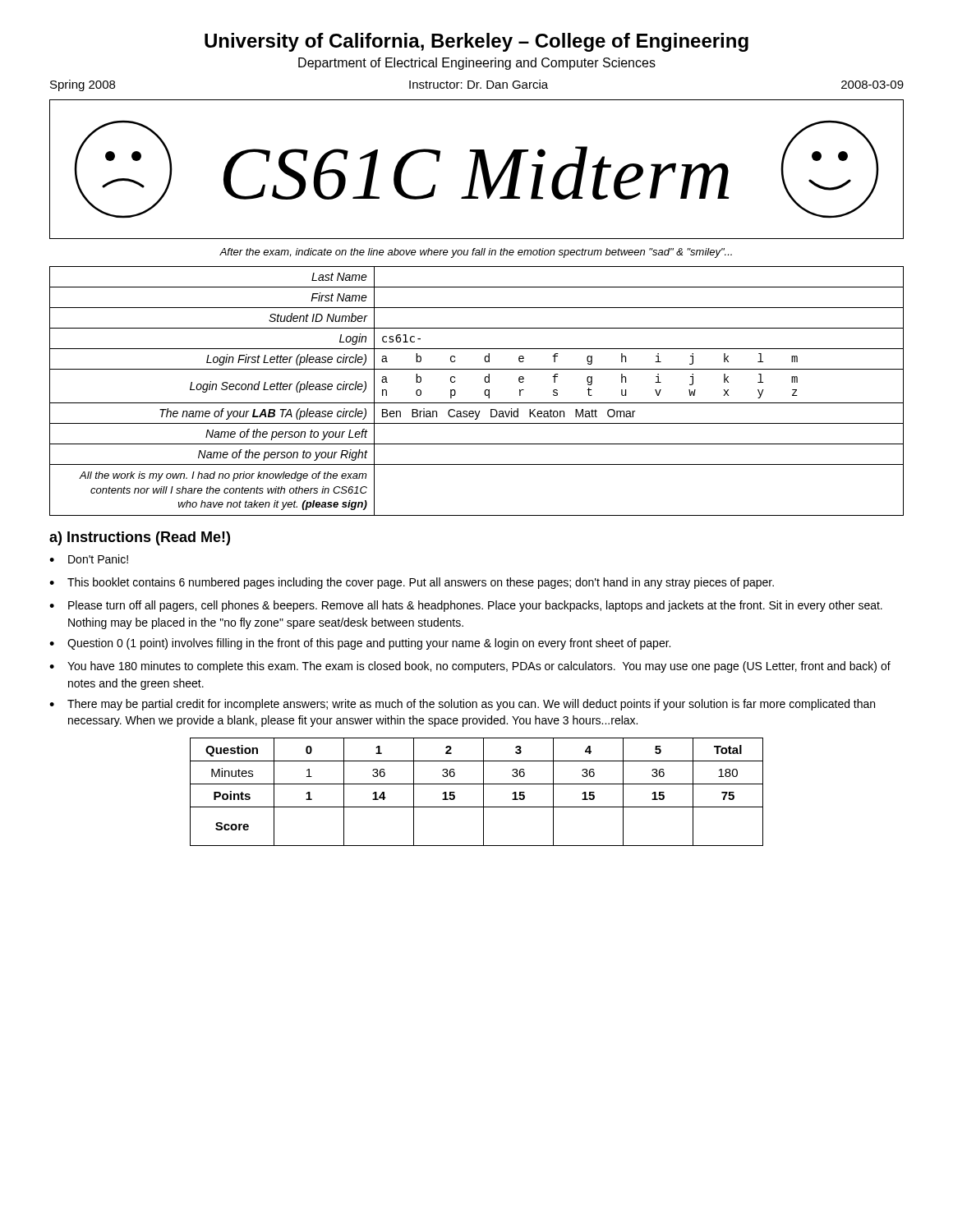Screen dimensions: 1232x953
Task: Find the title on this page that starts "University of California, Berkeley"
Action: 476,41
